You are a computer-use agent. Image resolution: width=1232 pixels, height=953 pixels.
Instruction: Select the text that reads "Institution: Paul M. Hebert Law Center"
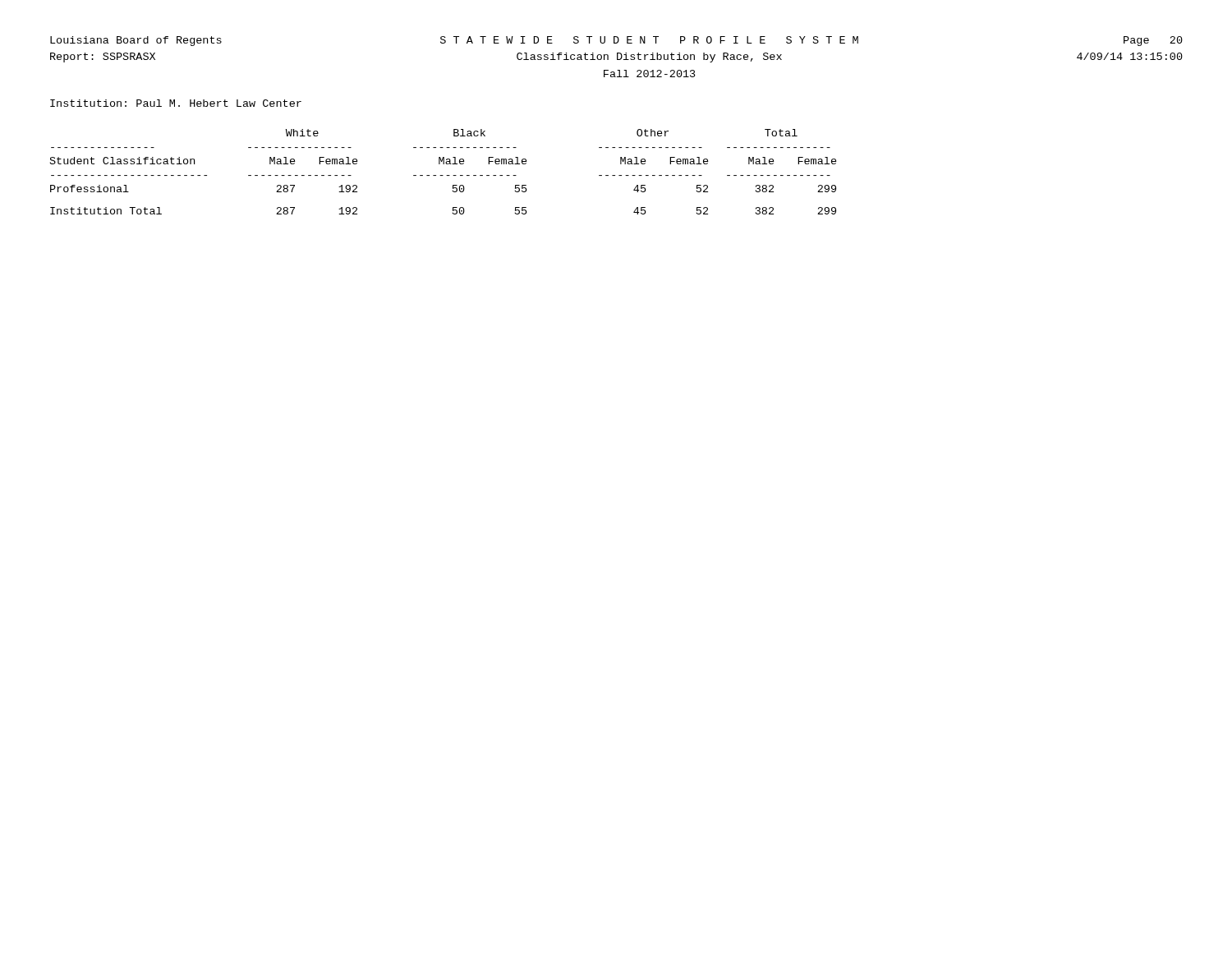(176, 104)
